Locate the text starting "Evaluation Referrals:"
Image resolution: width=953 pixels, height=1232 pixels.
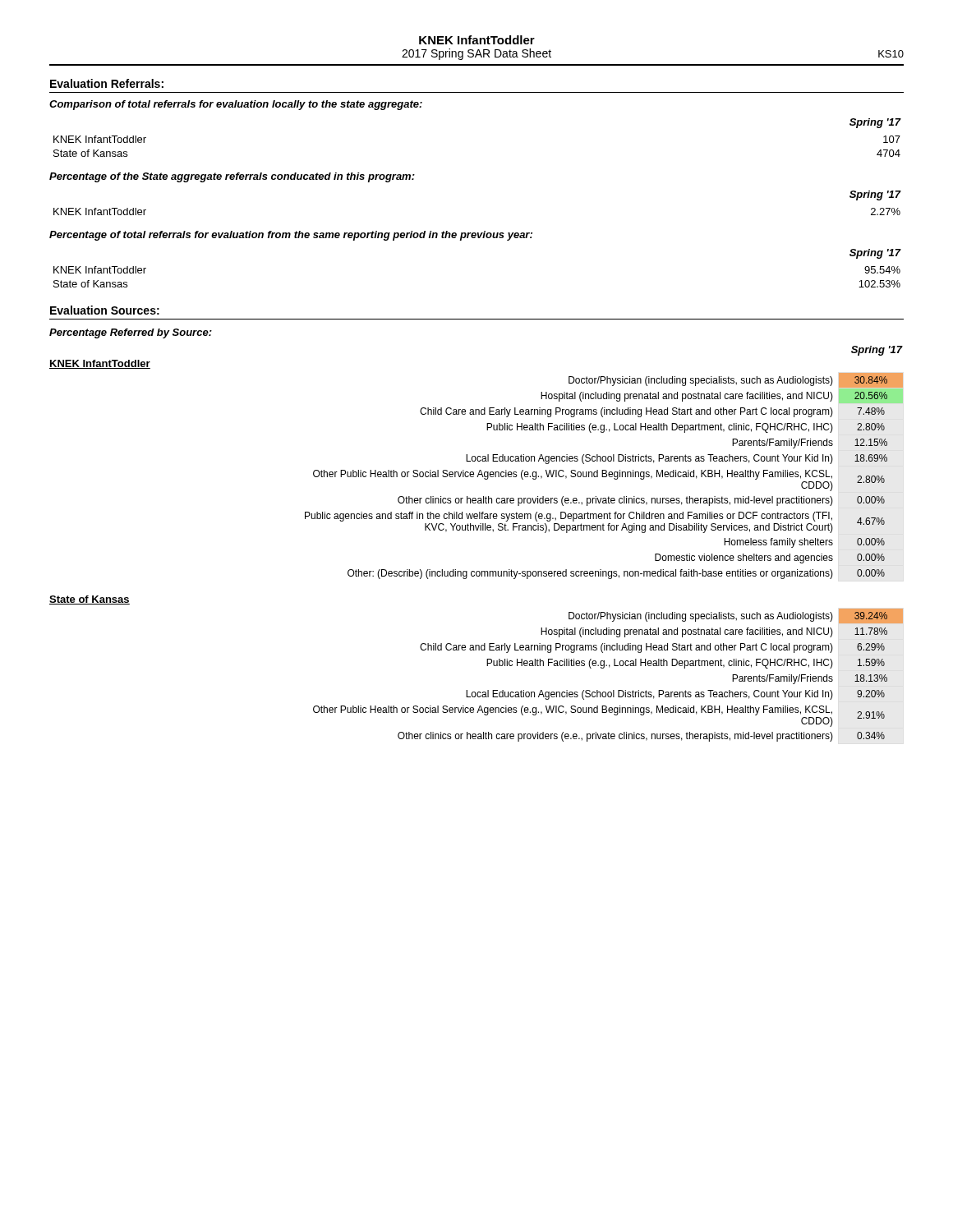[107, 84]
